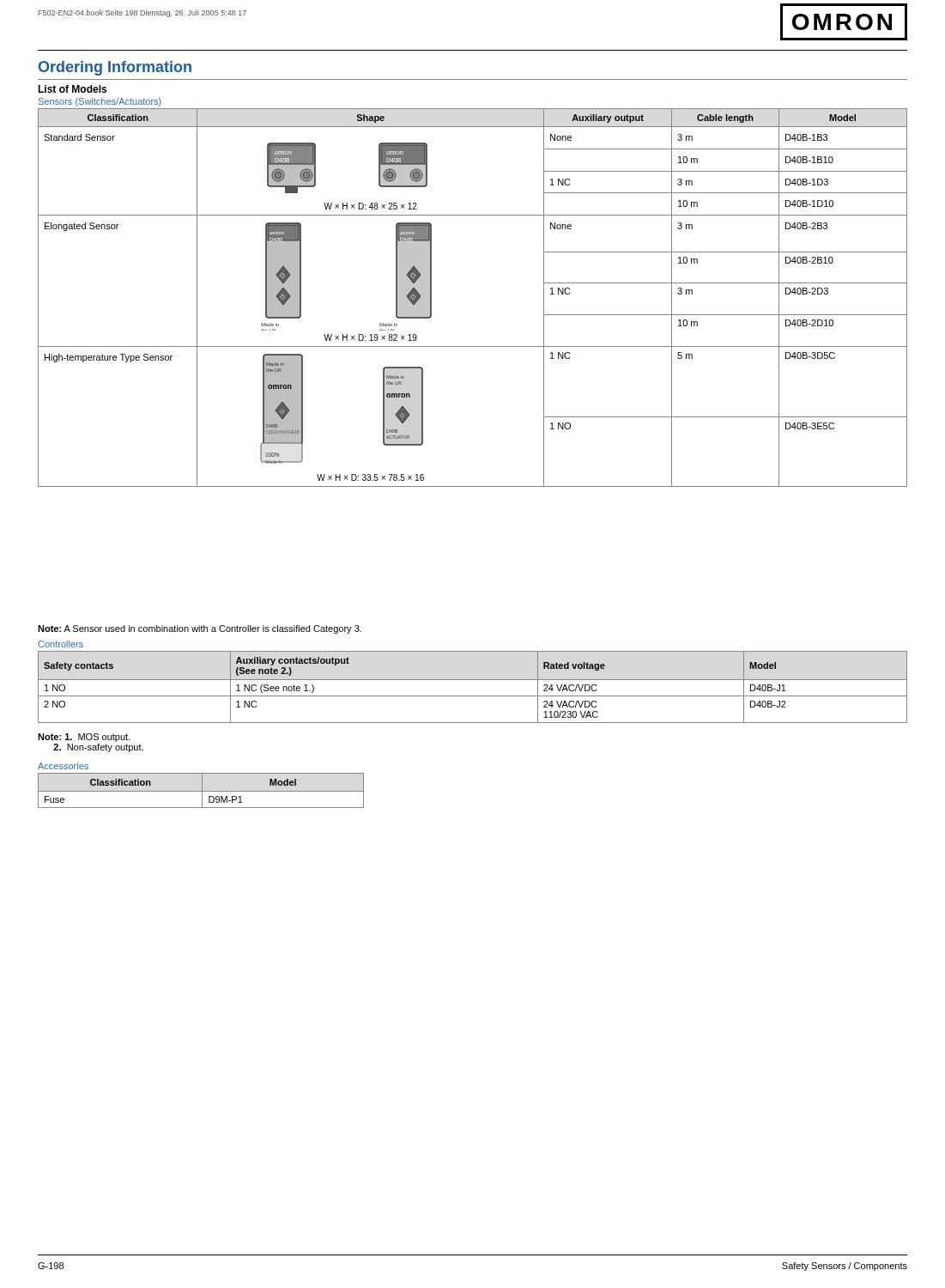This screenshot has height=1288, width=945.
Task: Point to the element starting "Ordering Information"
Action: tap(115, 67)
